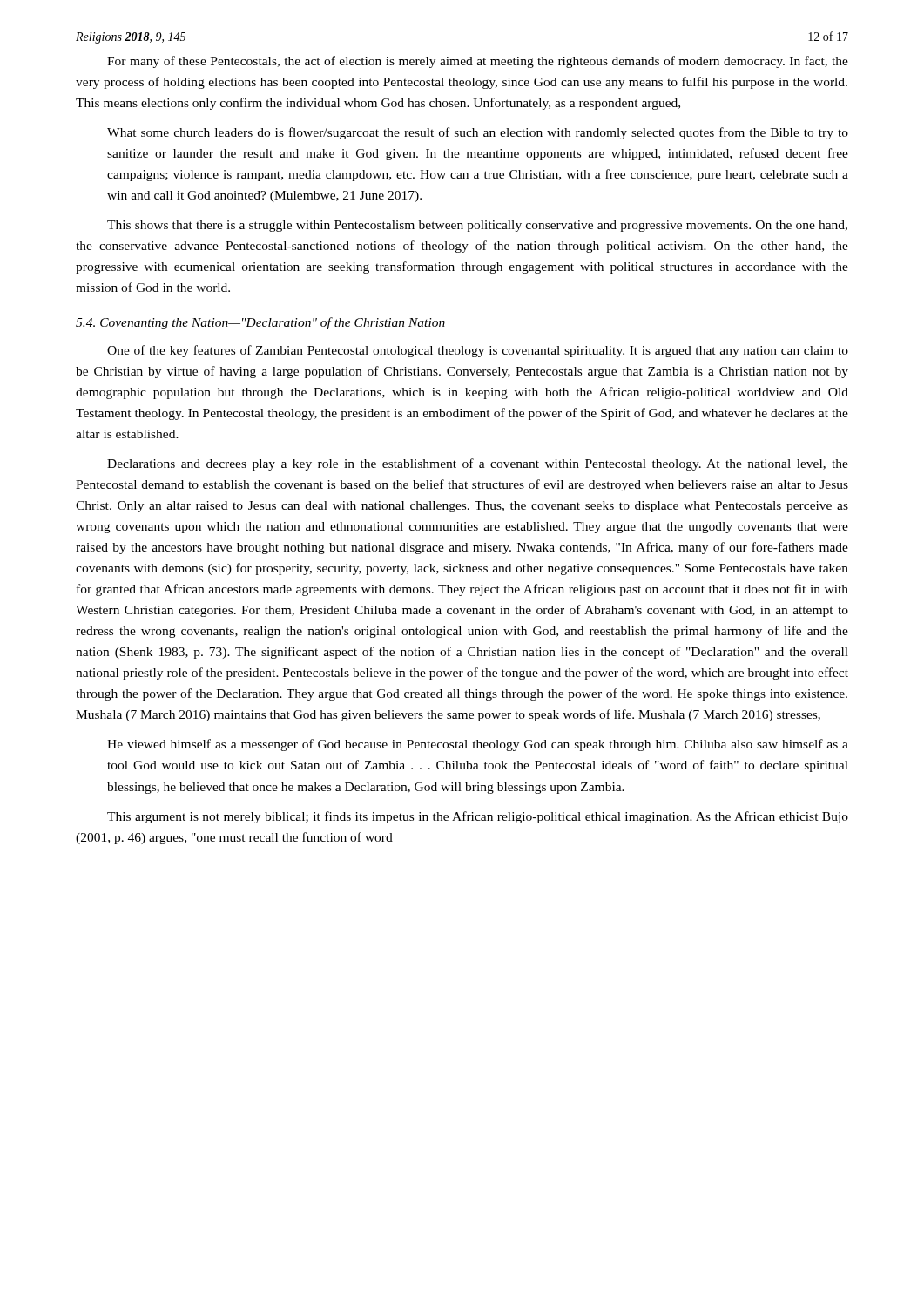Locate the text starting "This argument is not"

click(x=462, y=826)
